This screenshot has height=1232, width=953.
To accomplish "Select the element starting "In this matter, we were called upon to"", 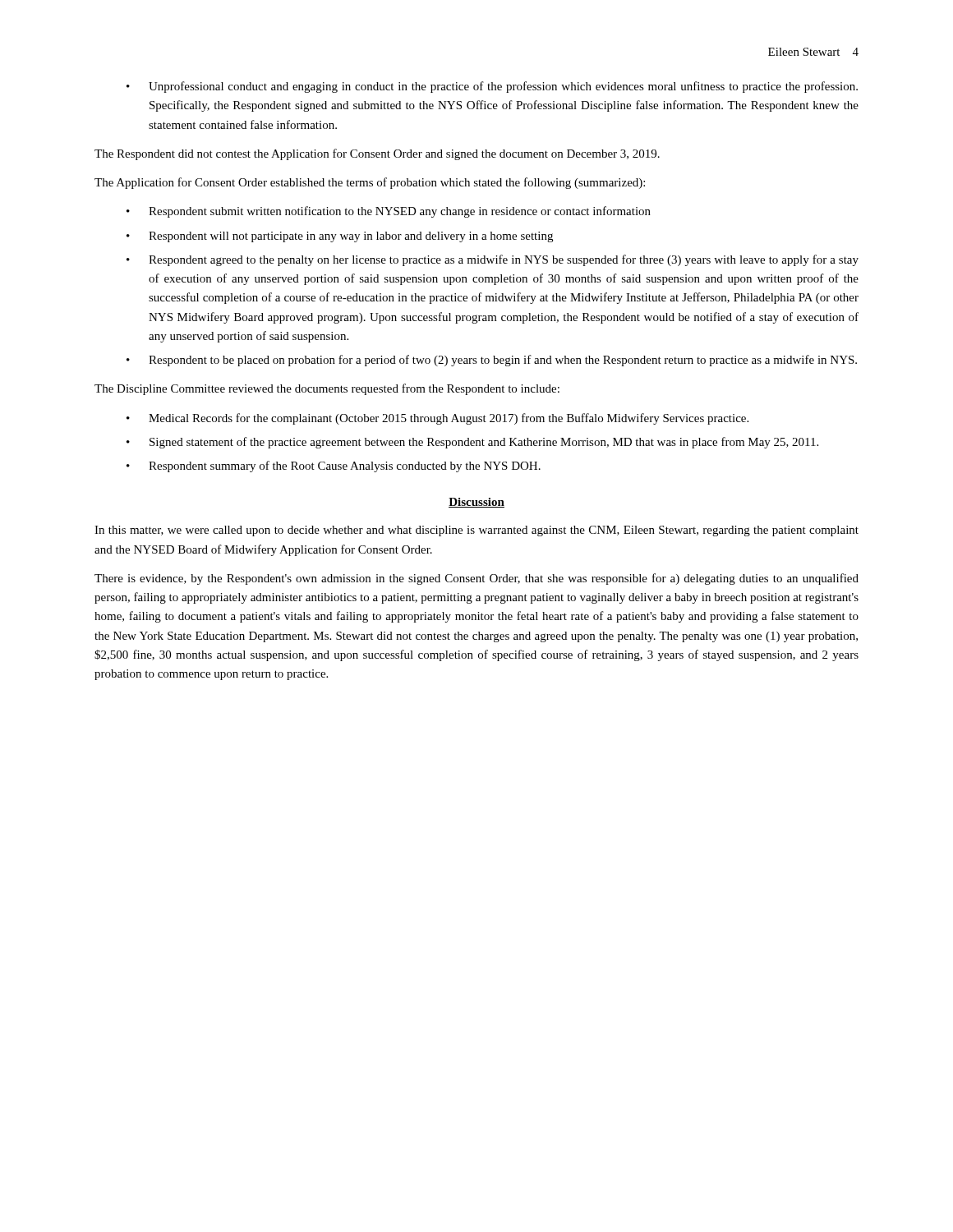I will tap(476, 539).
